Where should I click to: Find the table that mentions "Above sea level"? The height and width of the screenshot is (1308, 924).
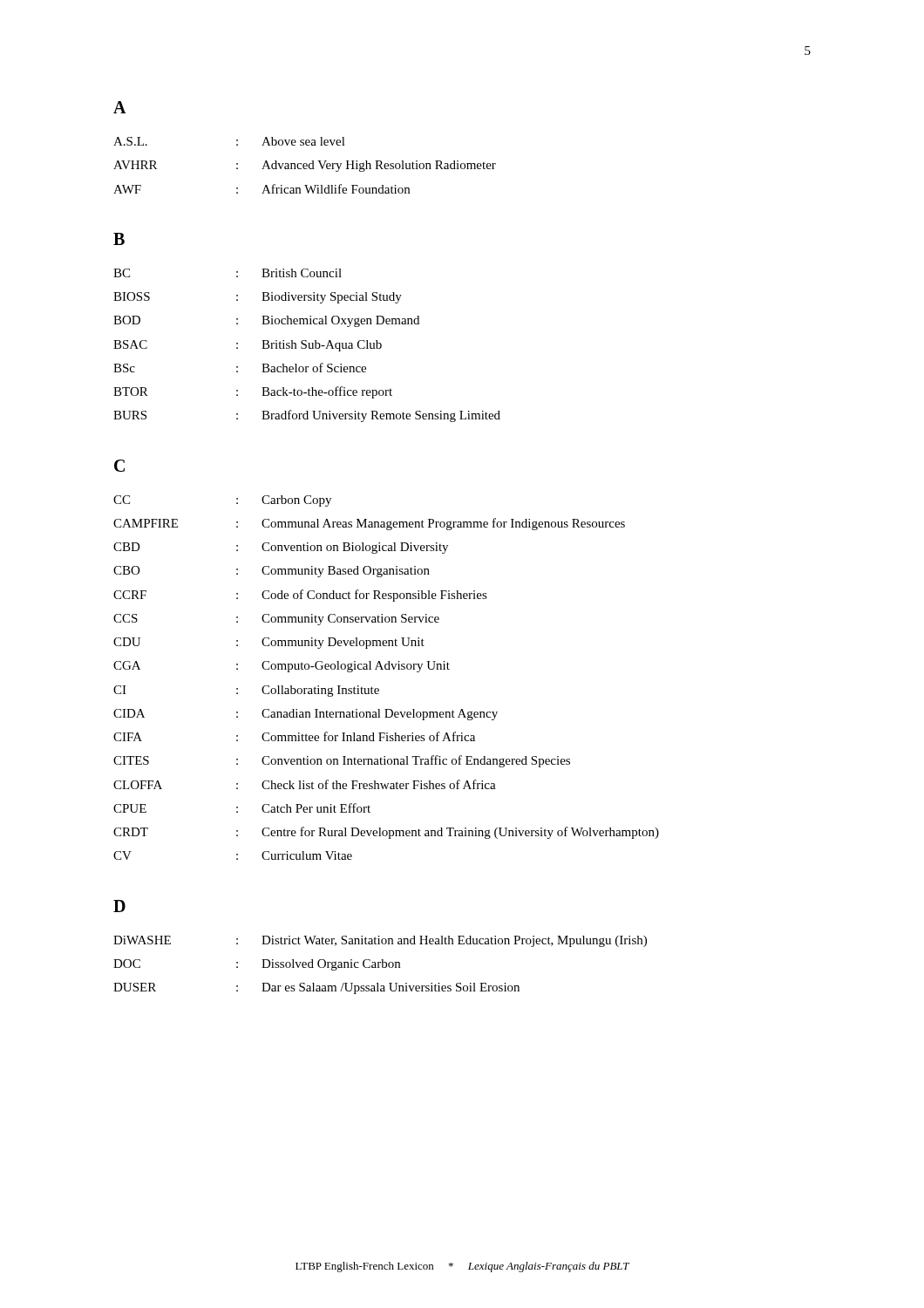[x=462, y=166]
